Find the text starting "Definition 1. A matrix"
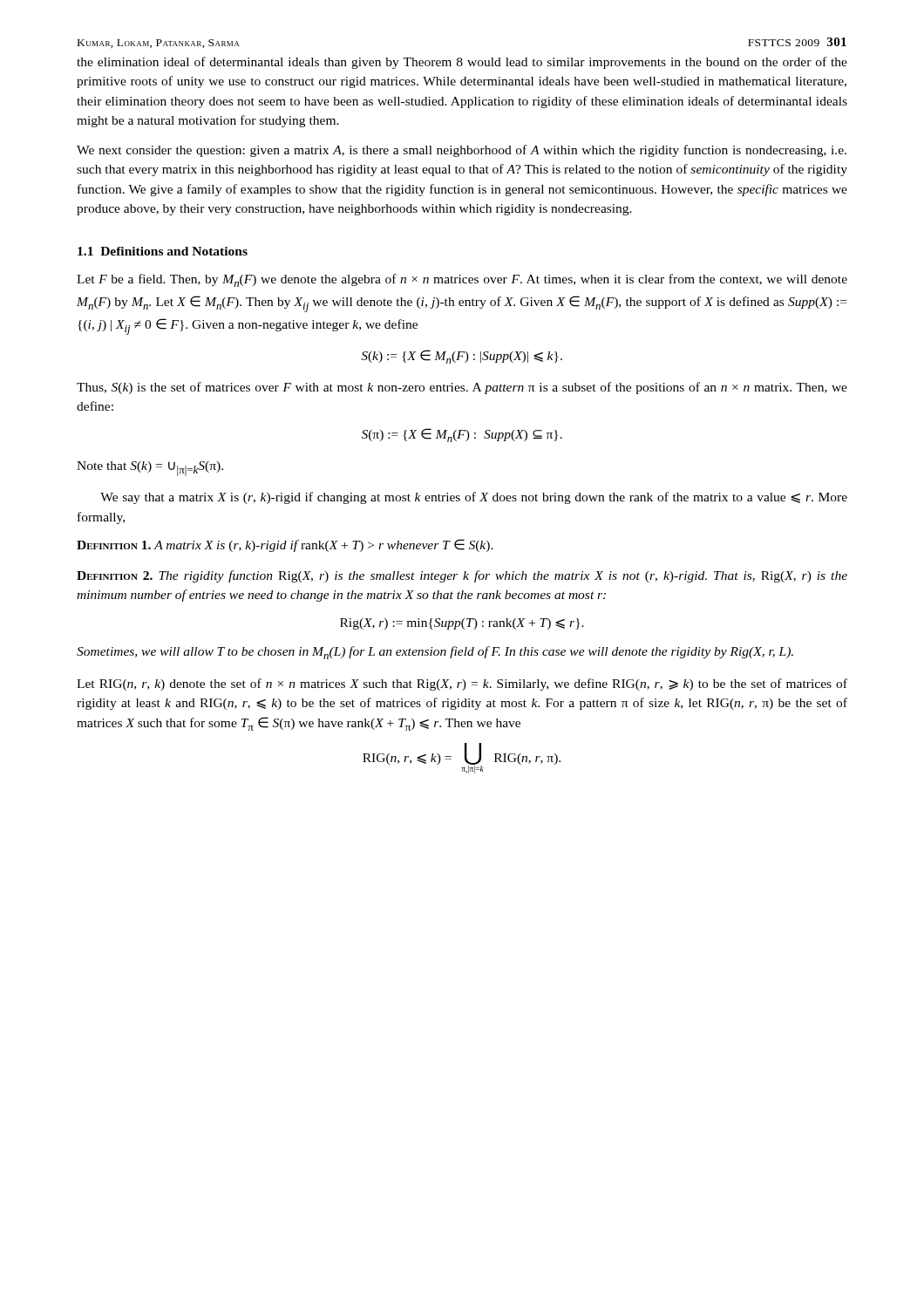This screenshot has width=924, height=1308. pos(462,545)
